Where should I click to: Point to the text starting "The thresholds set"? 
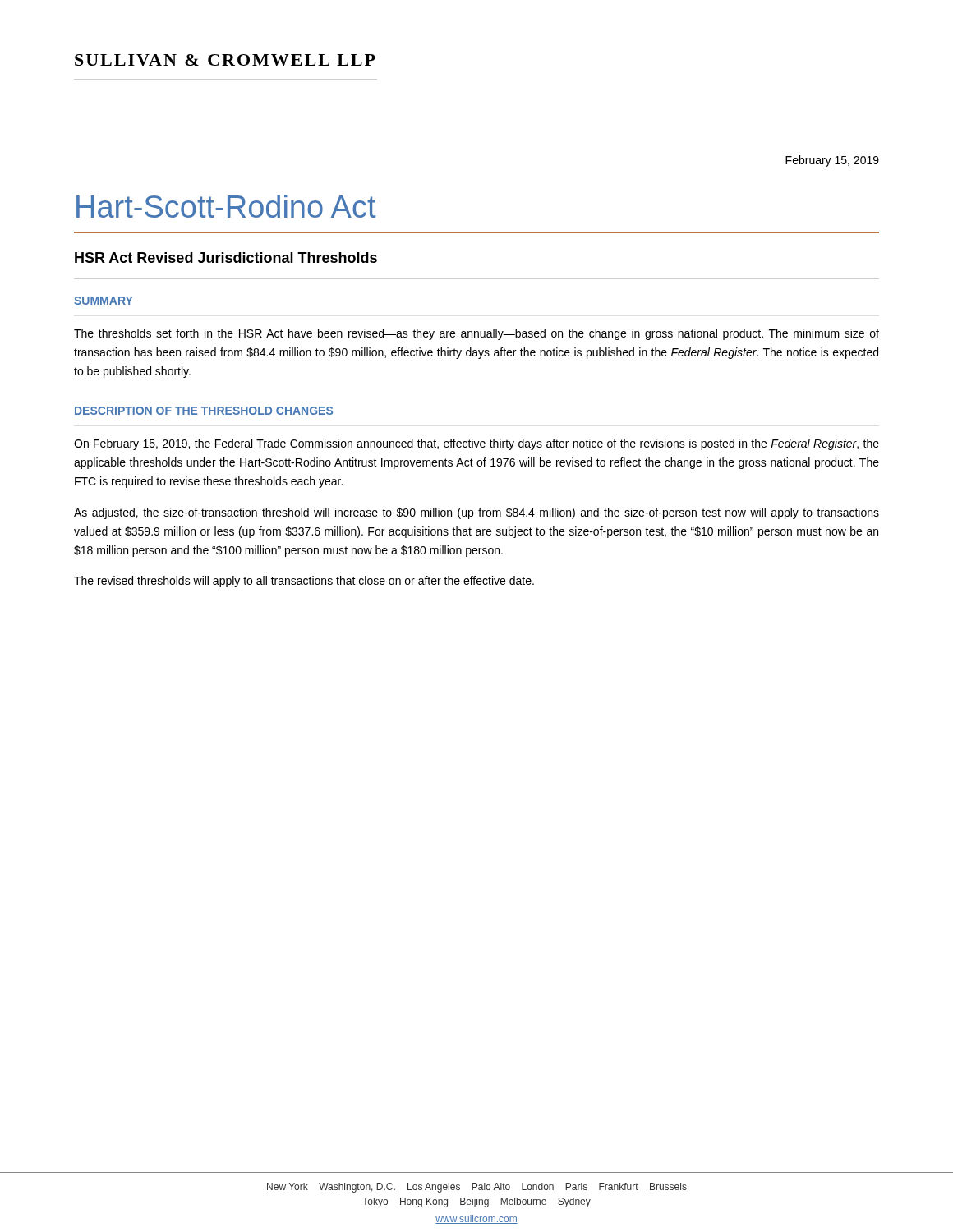(476, 352)
